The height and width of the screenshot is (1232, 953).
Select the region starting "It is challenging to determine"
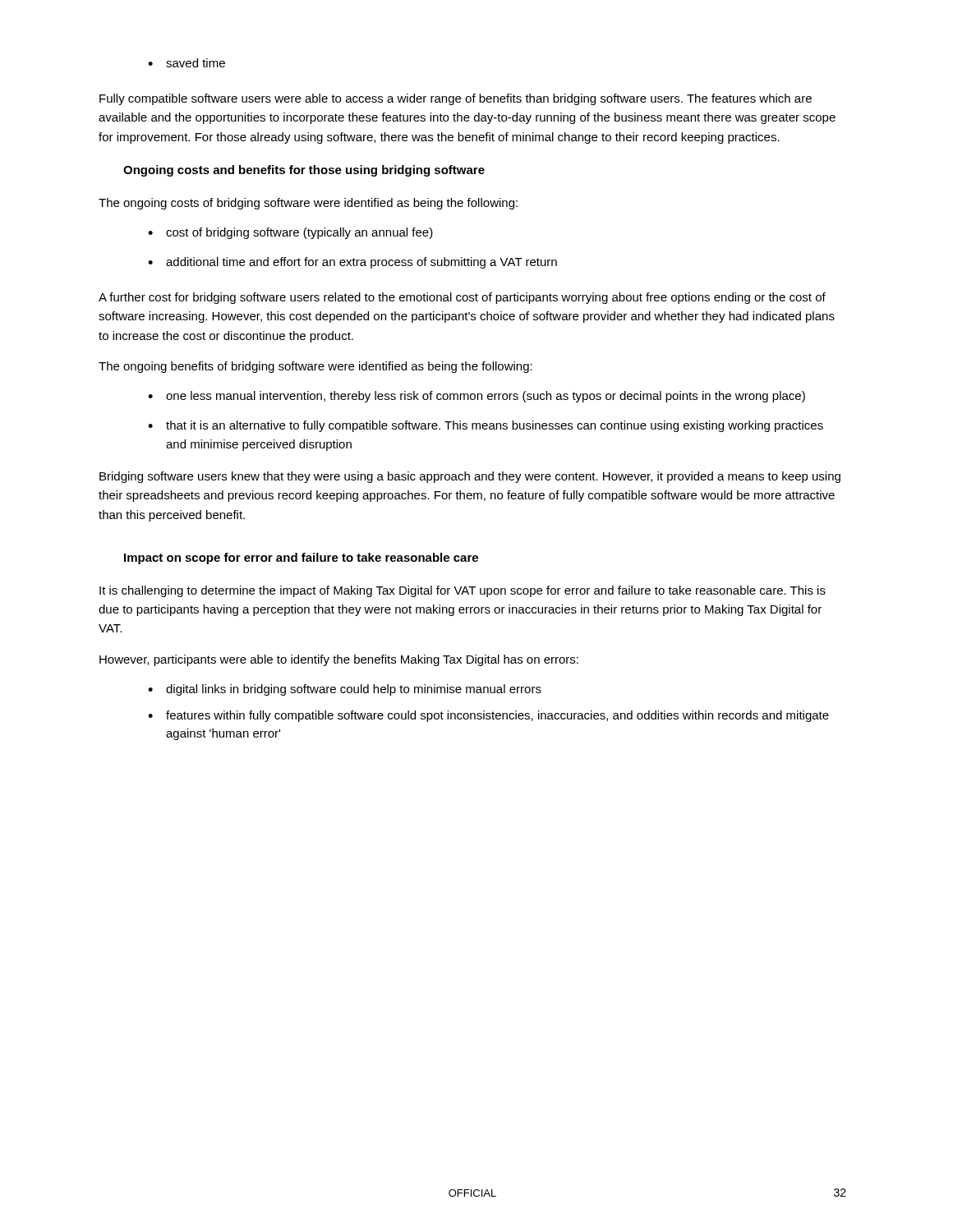[472, 609]
